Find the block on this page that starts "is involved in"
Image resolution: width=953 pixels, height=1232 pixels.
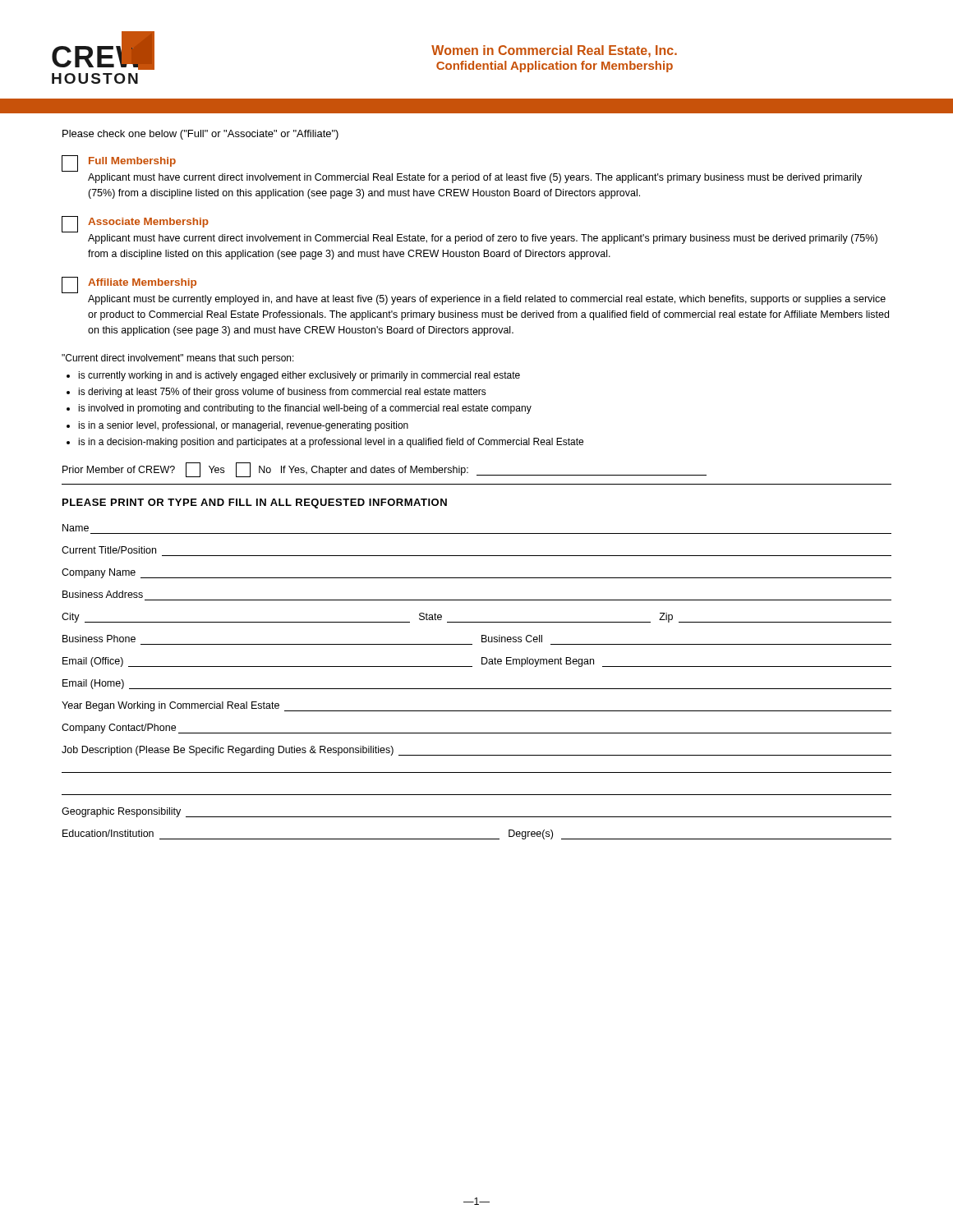305,409
